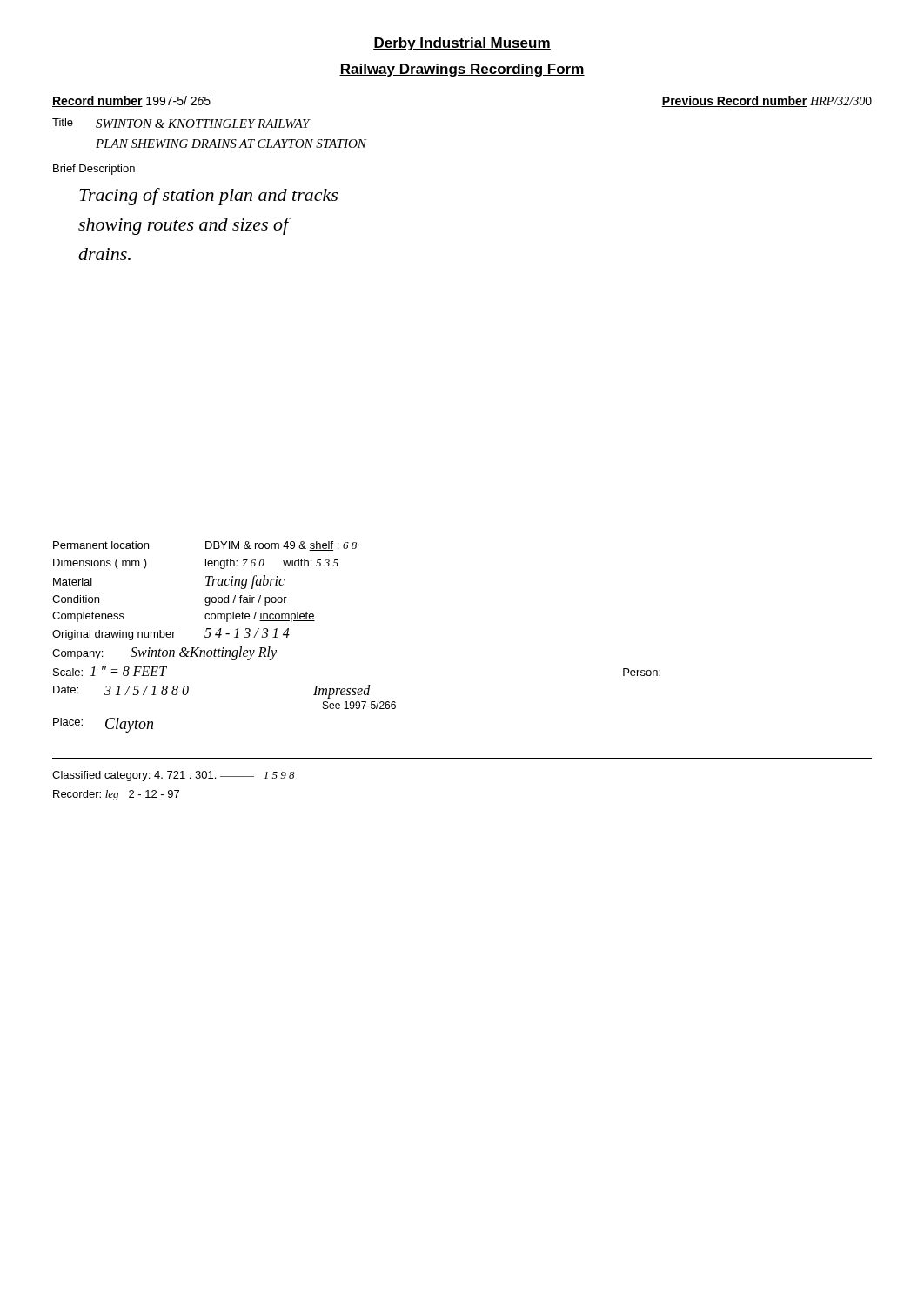Point to the block starting "Date: 3 1 /"
924x1305 pixels.
[x=145, y=691]
